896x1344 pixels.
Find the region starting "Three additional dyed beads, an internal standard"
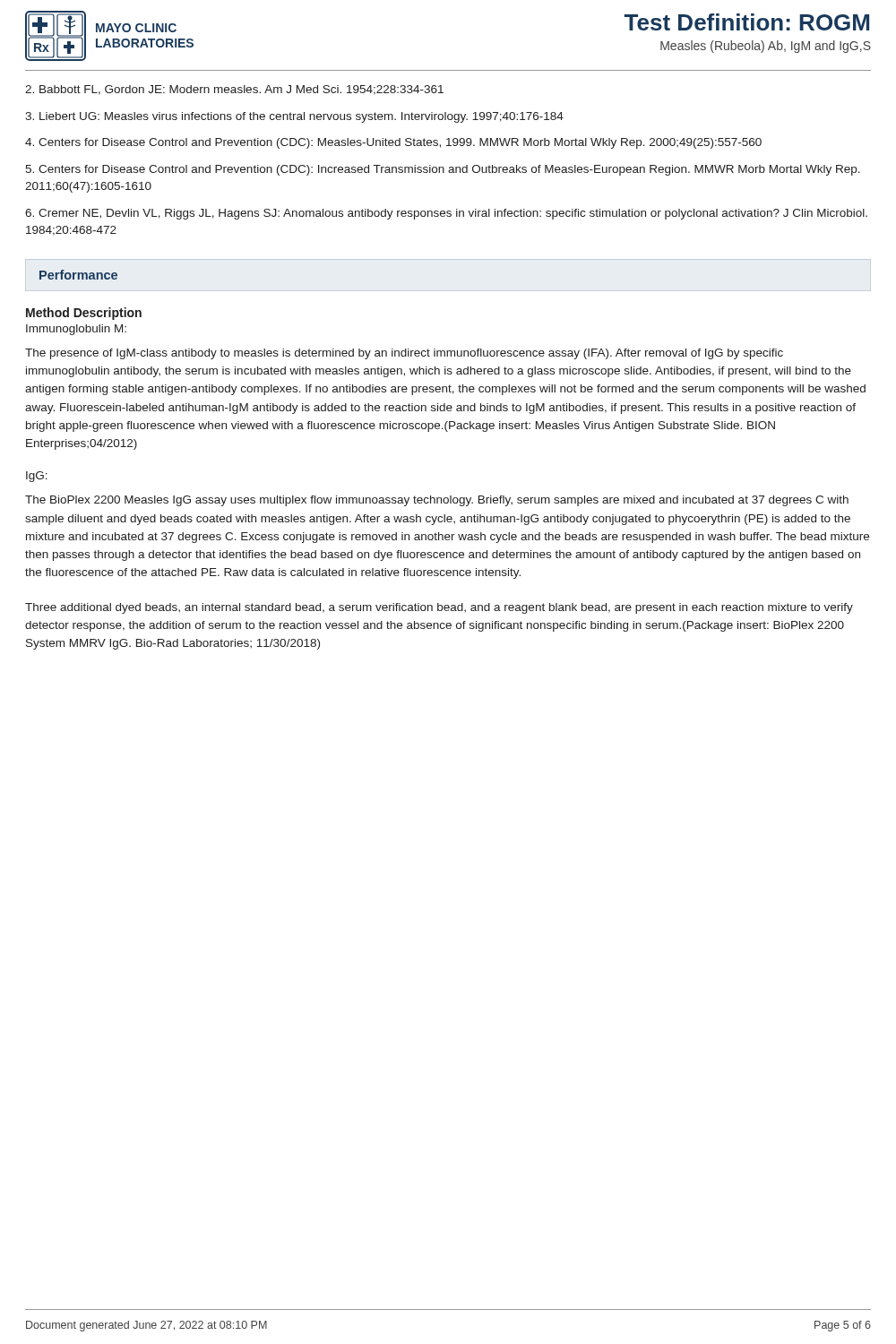pos(439,625)
